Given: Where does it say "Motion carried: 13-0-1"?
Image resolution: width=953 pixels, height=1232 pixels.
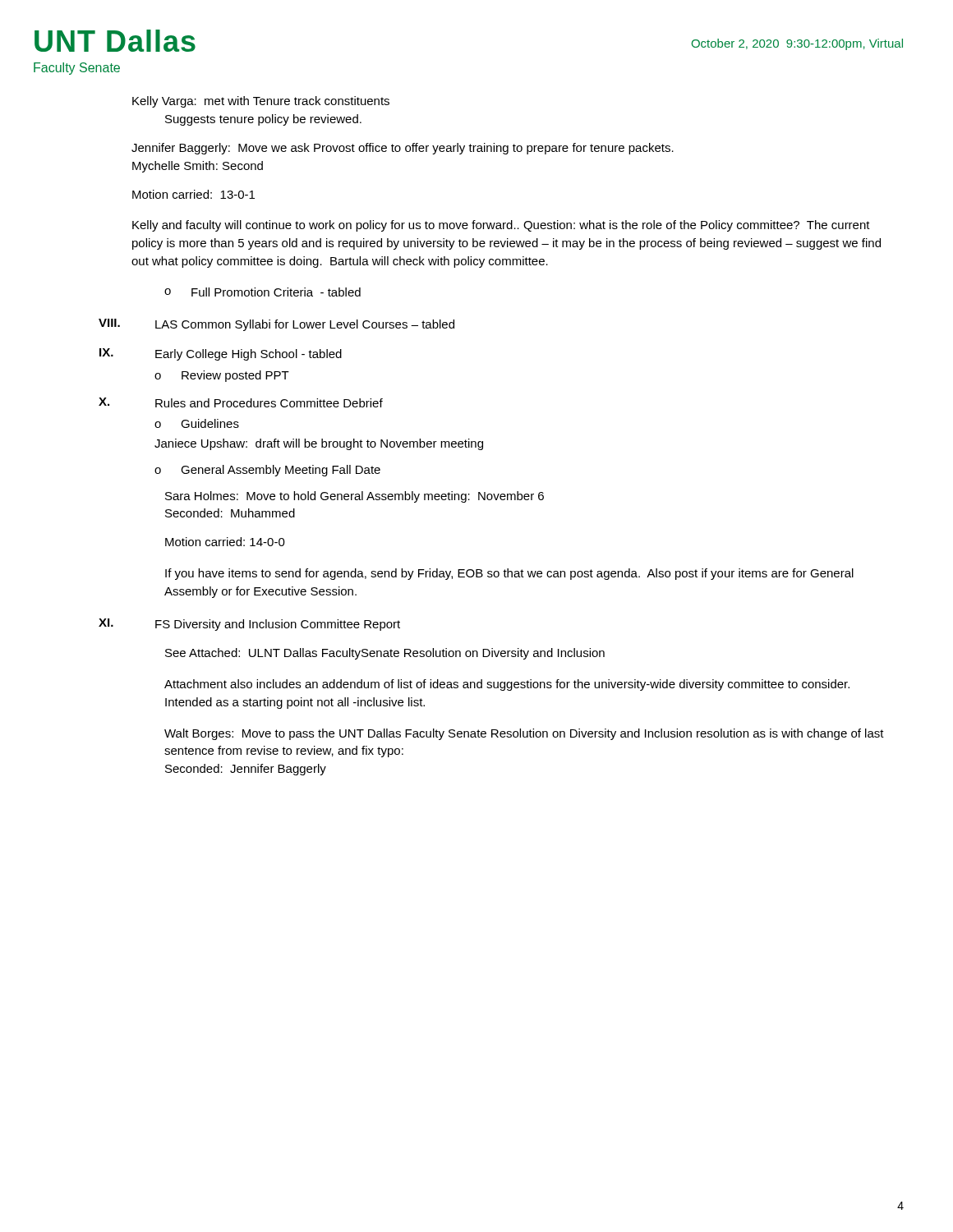Looking at the screenshot, I should tap(193, 194).
